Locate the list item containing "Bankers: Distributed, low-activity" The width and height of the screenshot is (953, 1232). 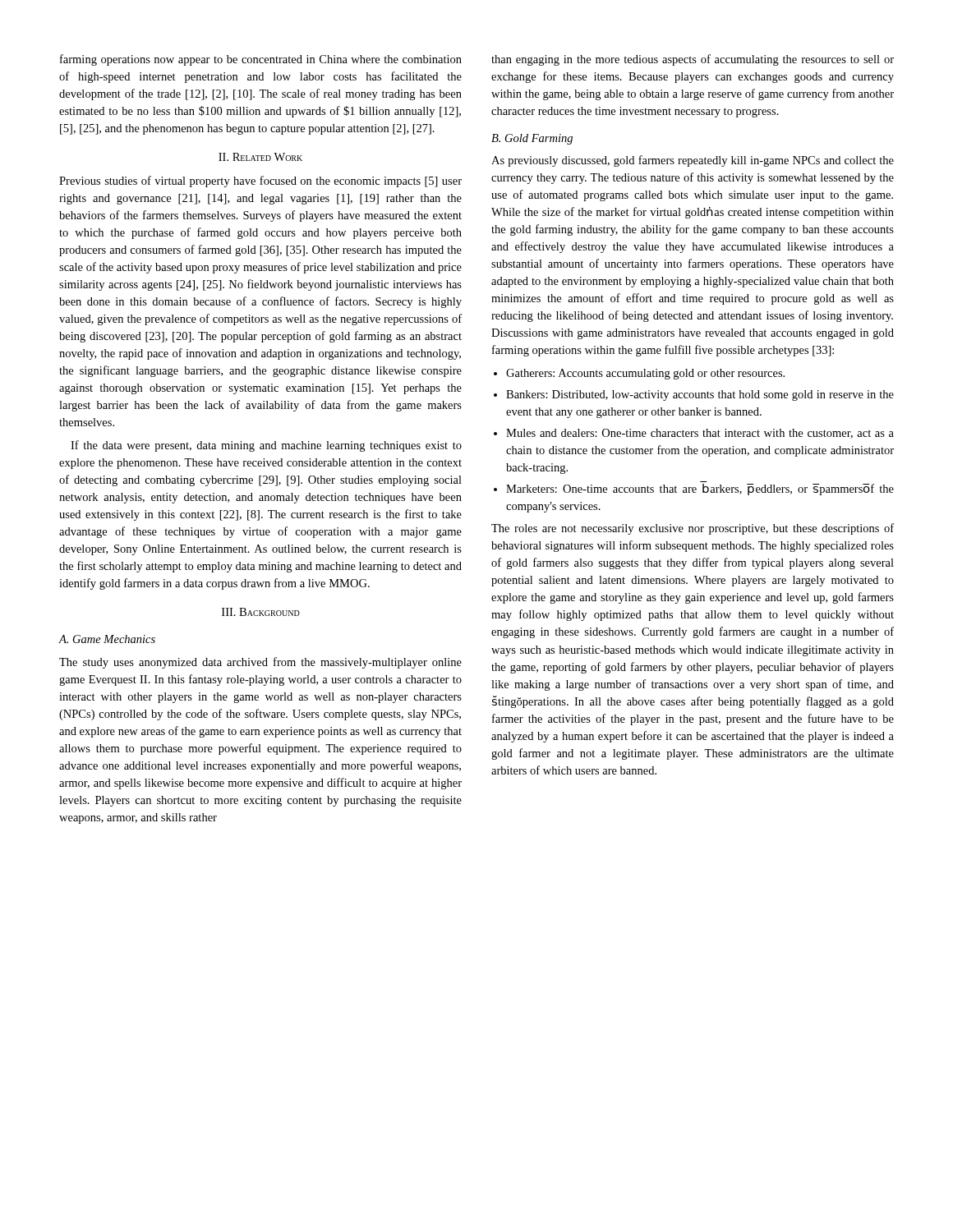[700, 403]
